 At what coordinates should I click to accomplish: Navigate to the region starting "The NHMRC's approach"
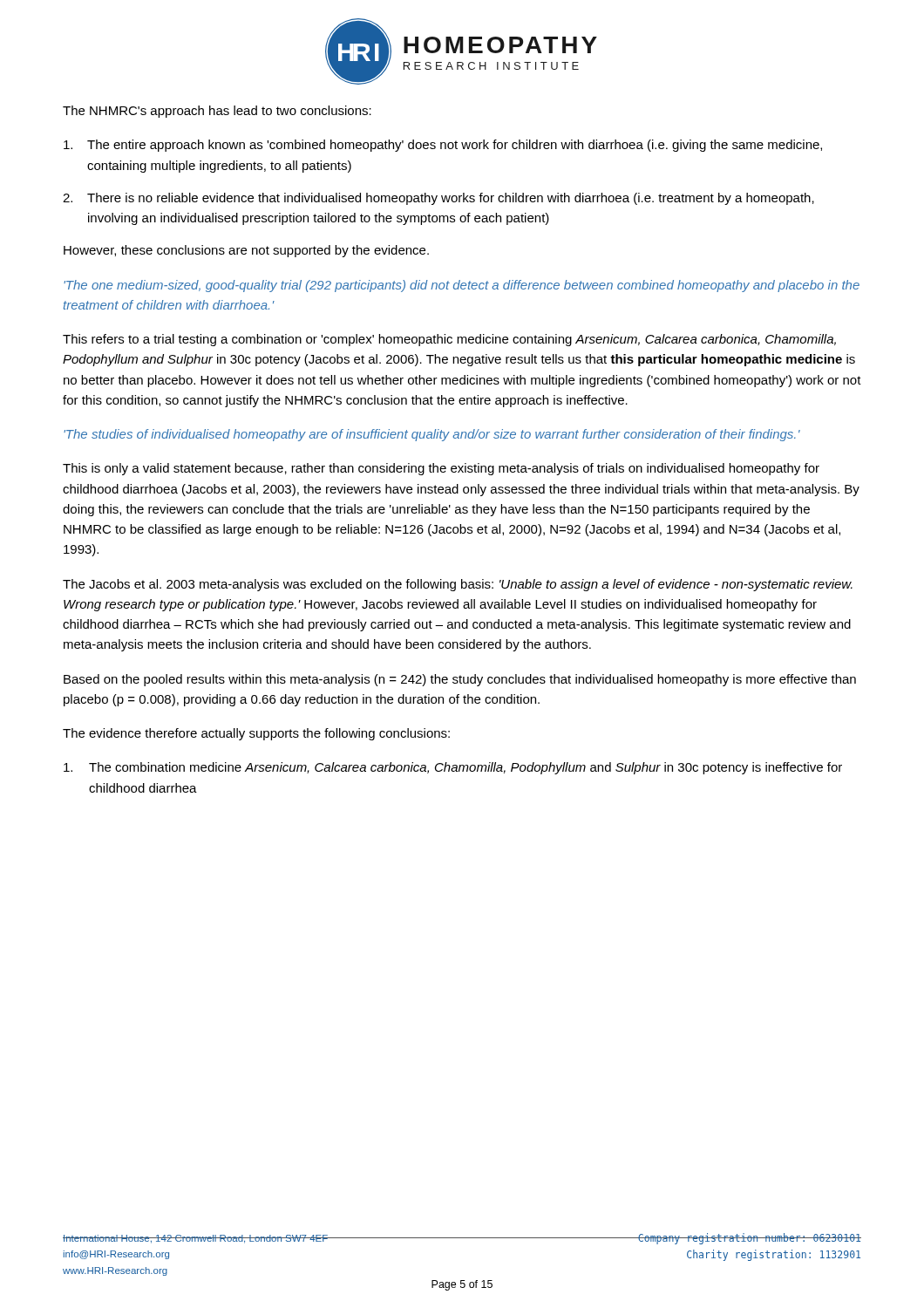(217, 110)
